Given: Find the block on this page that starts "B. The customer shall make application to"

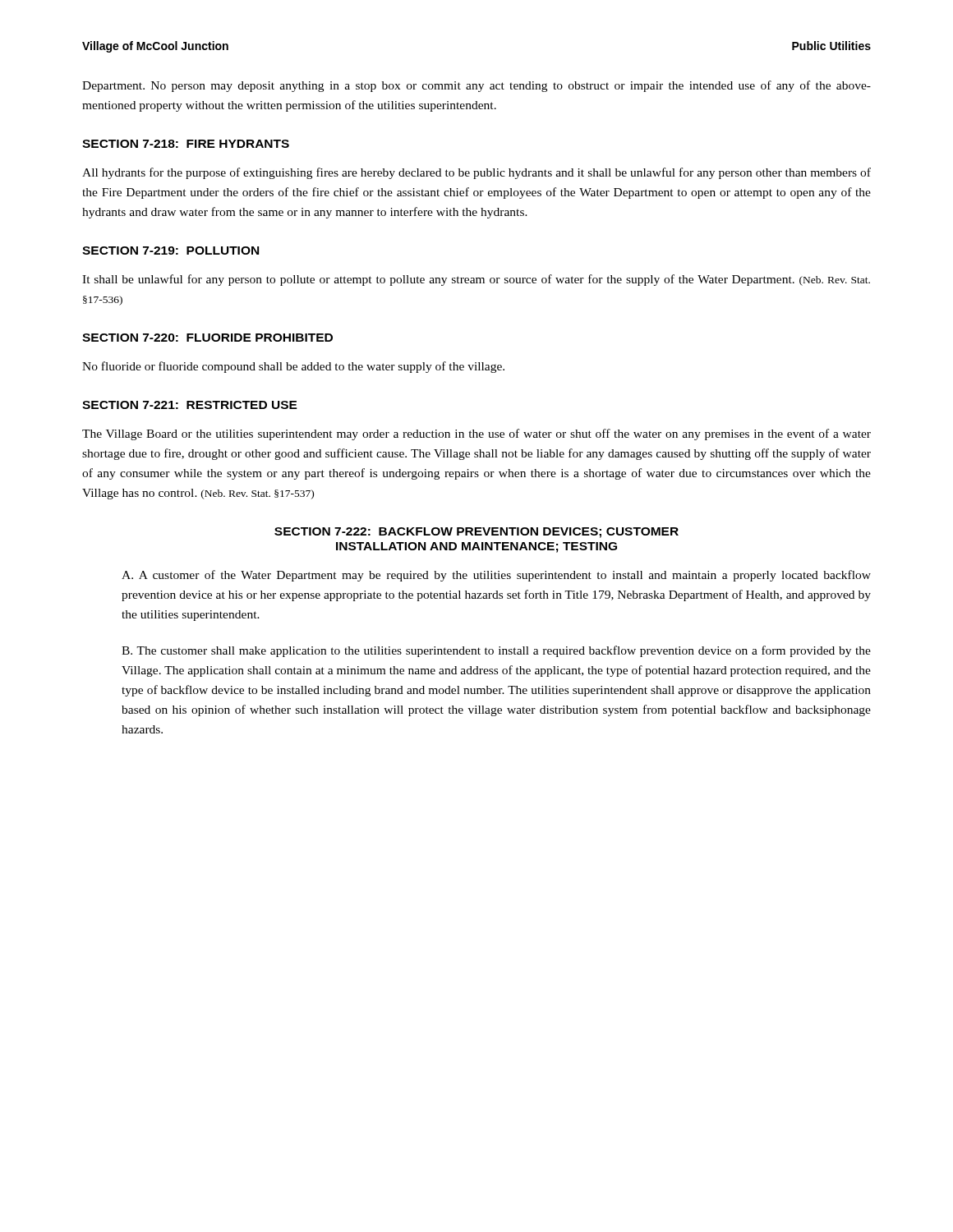Looking at the screenshot, I should pos(496,690).
